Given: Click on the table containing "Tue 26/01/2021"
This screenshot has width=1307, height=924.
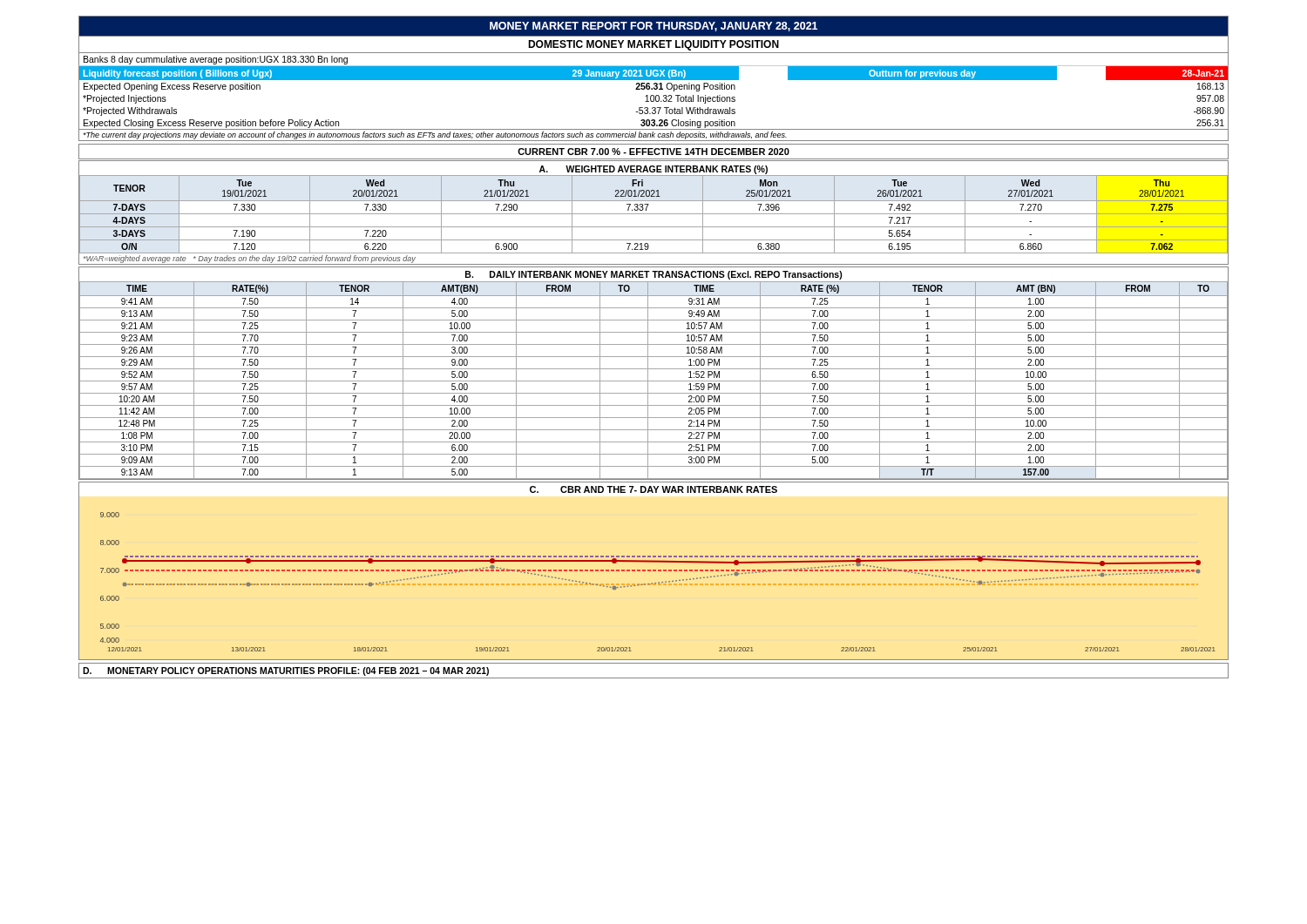Looking at the screenshot, I should point(654,212).
